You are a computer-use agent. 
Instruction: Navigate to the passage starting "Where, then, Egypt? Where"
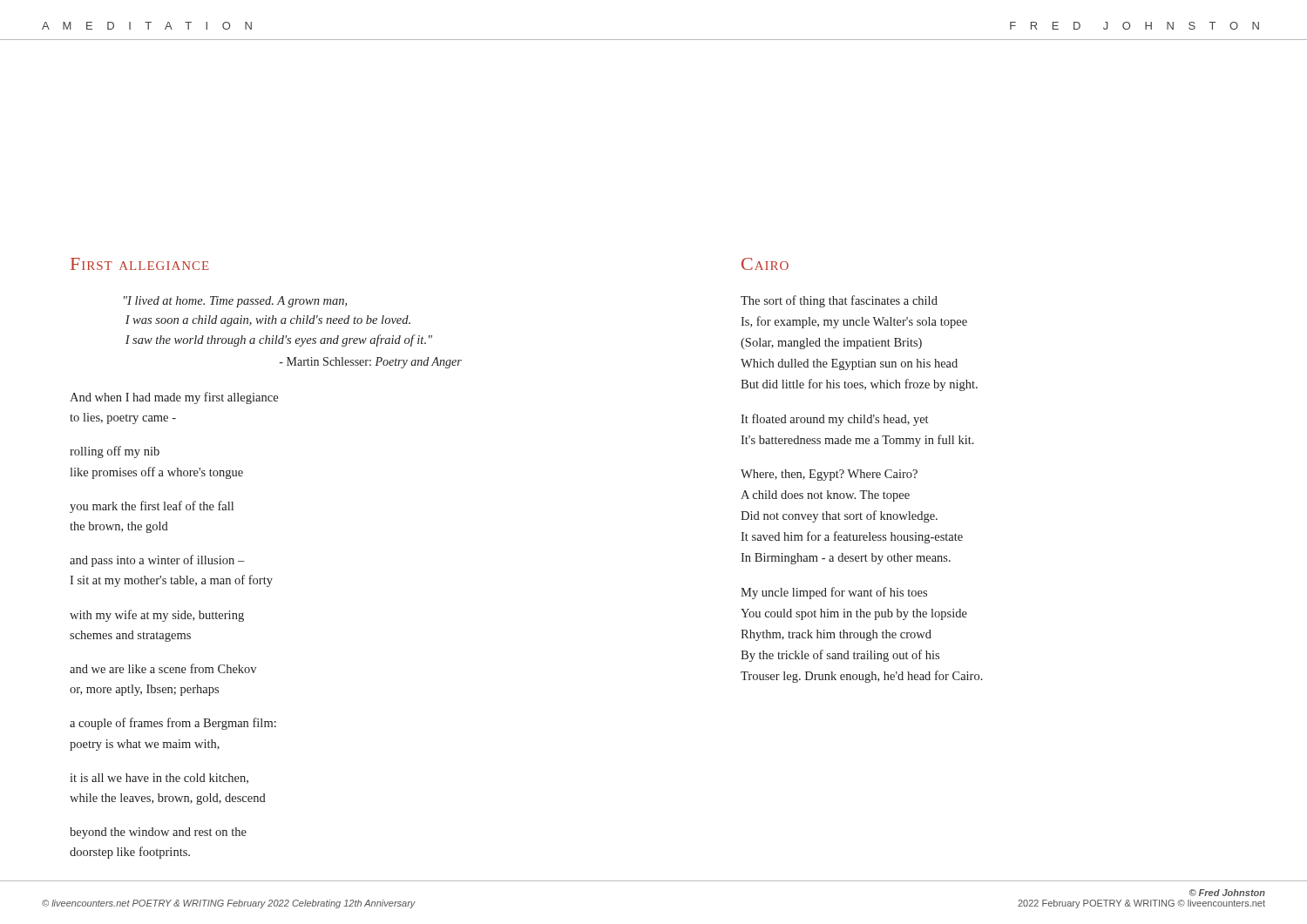click(829, 475)
